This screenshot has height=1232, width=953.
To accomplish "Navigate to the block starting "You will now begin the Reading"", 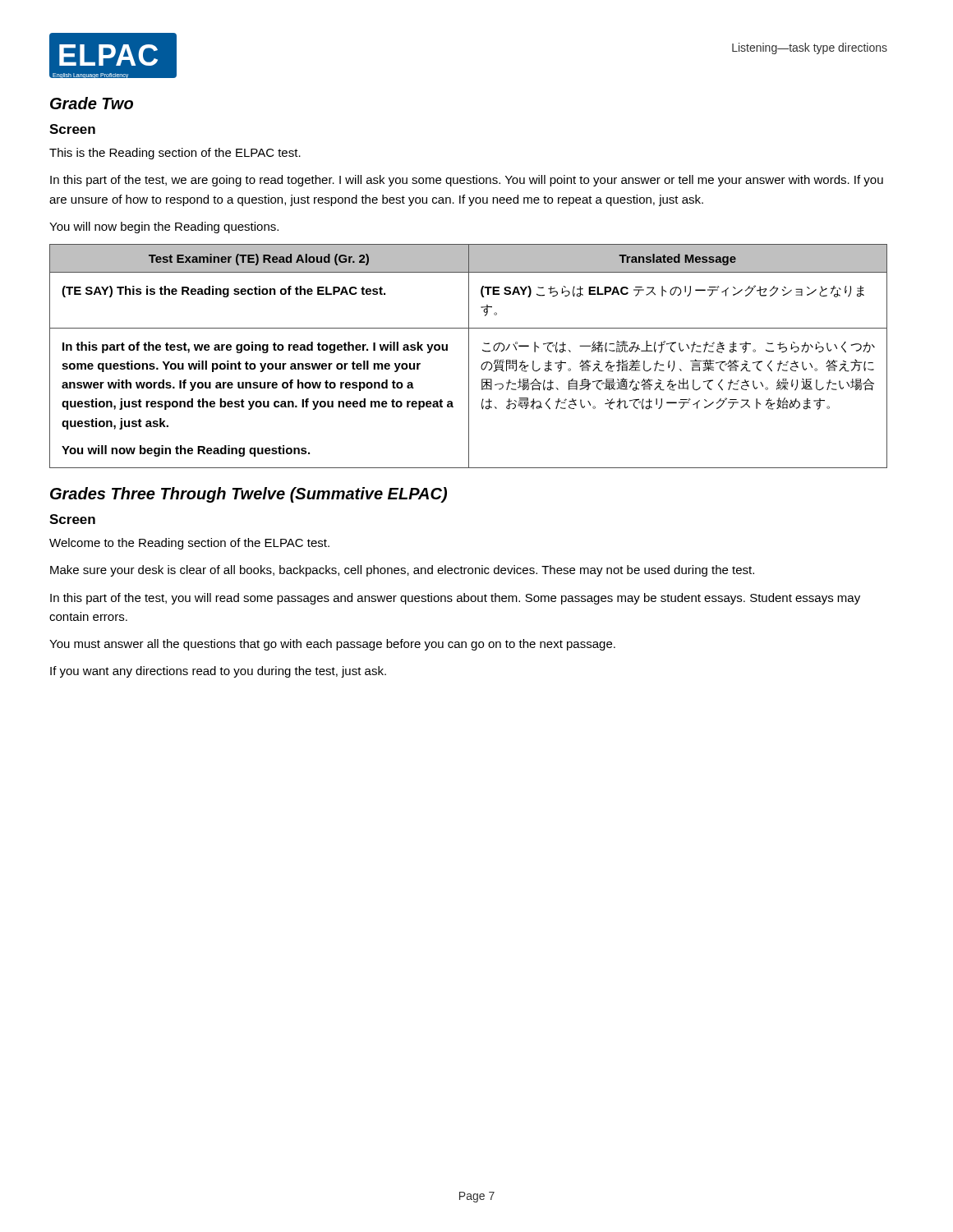I will point(164,226).
